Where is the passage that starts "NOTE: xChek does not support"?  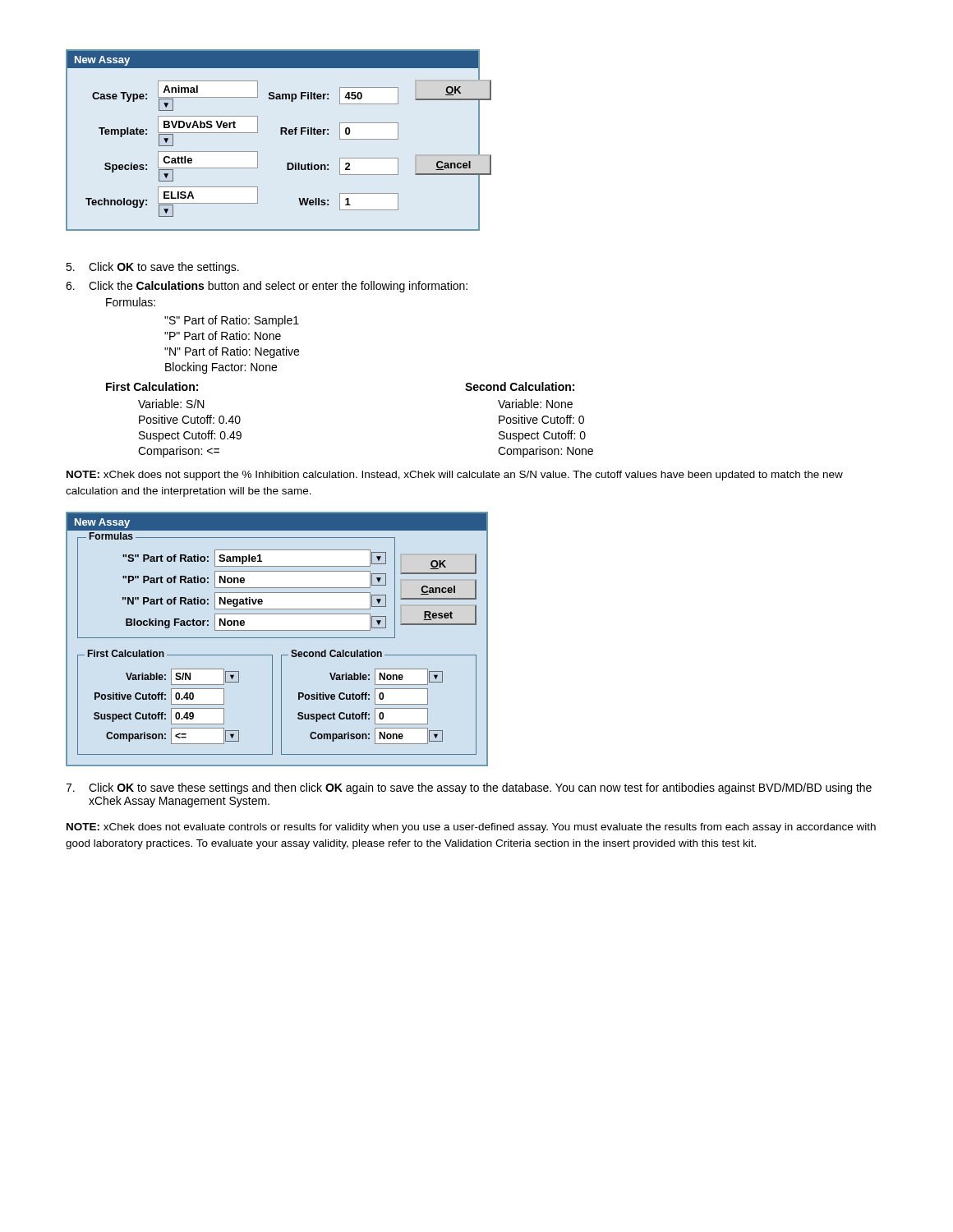click(x=454, y=483)
